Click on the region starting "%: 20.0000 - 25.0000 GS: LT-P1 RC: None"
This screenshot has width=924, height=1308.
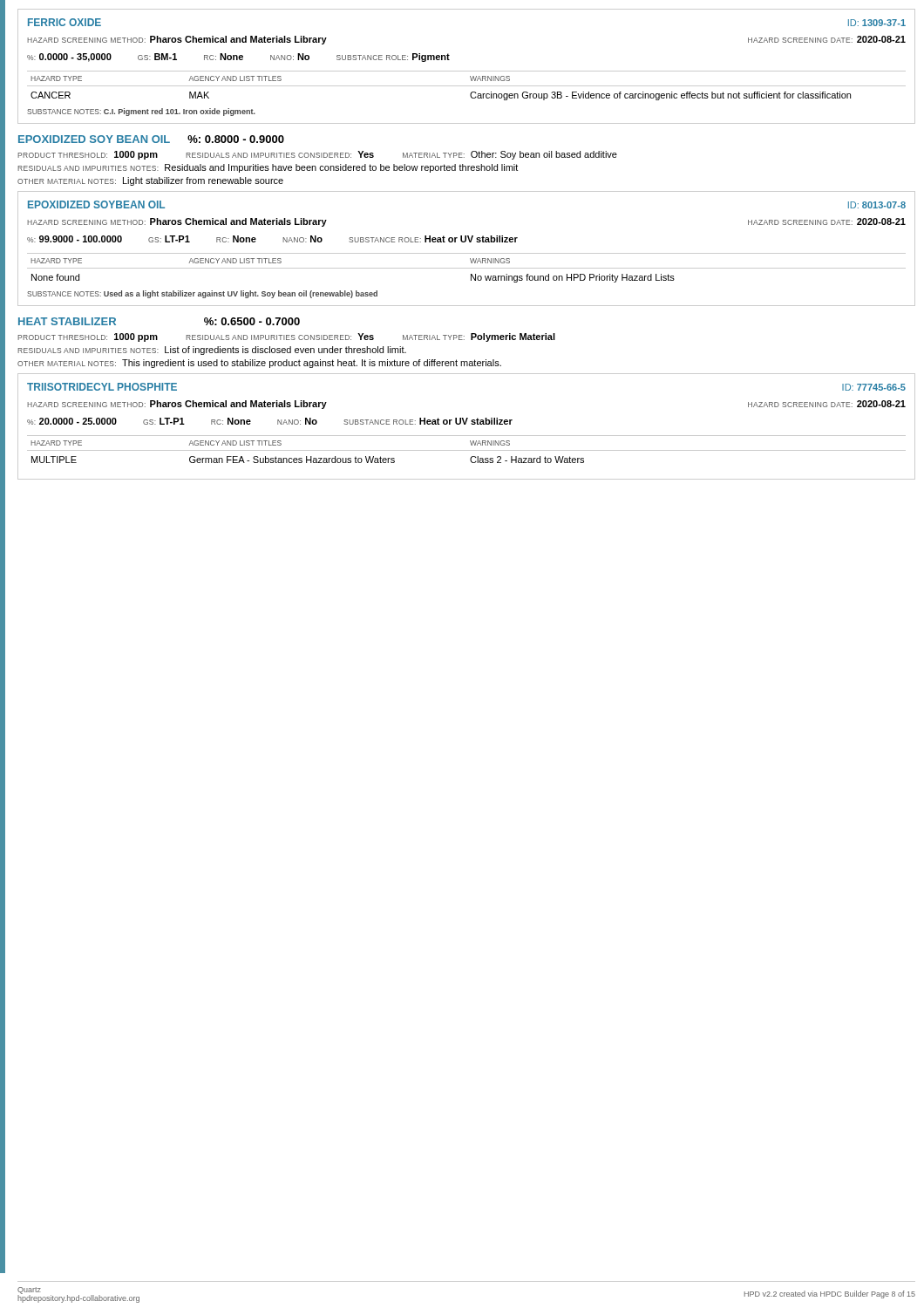270,421
